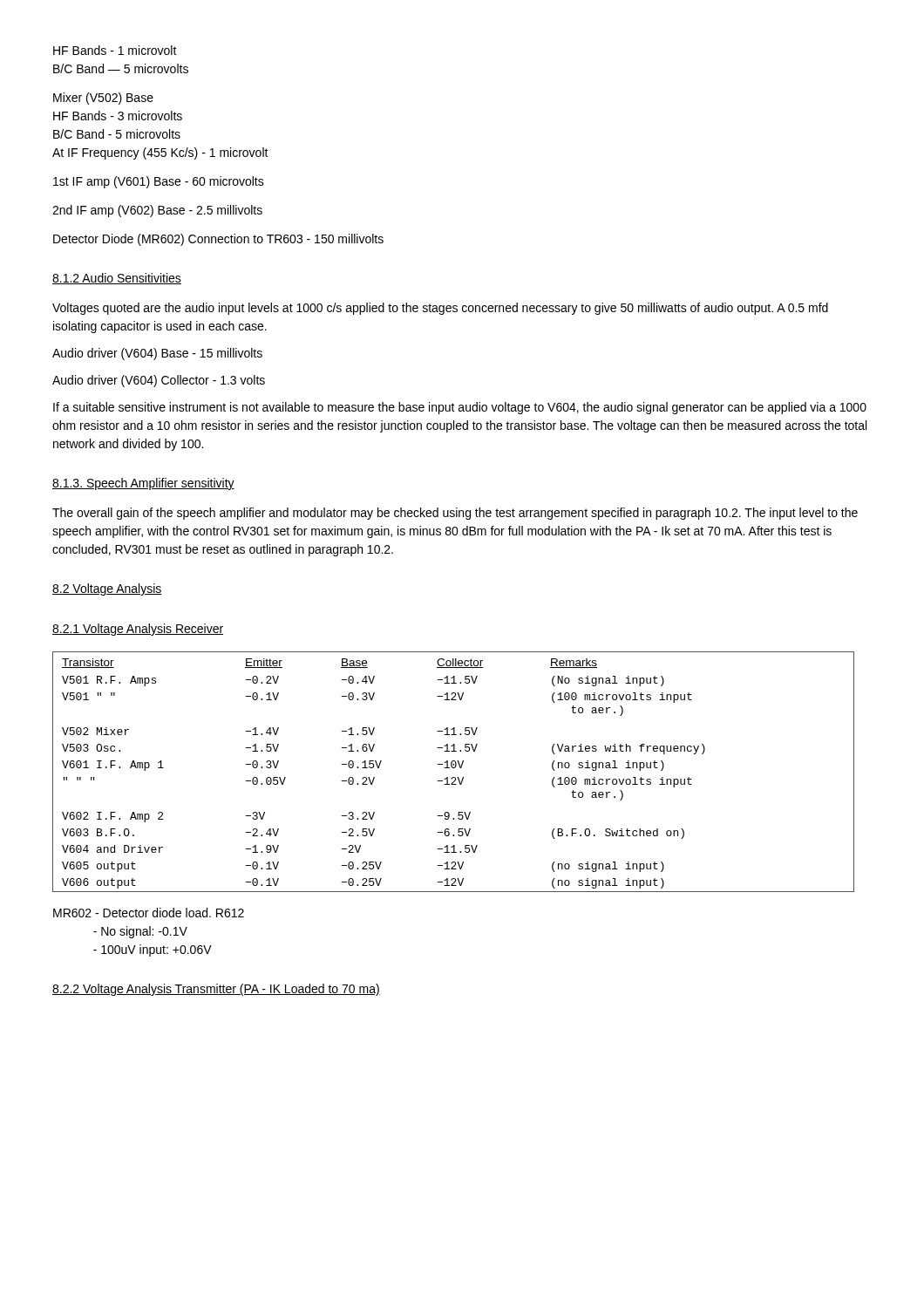The height and width of the screenshot is (1308, 924).
Task: Locate the list item containing "Detector Diode (MR602) Connection to"
Action: click(x=218, y=239)
